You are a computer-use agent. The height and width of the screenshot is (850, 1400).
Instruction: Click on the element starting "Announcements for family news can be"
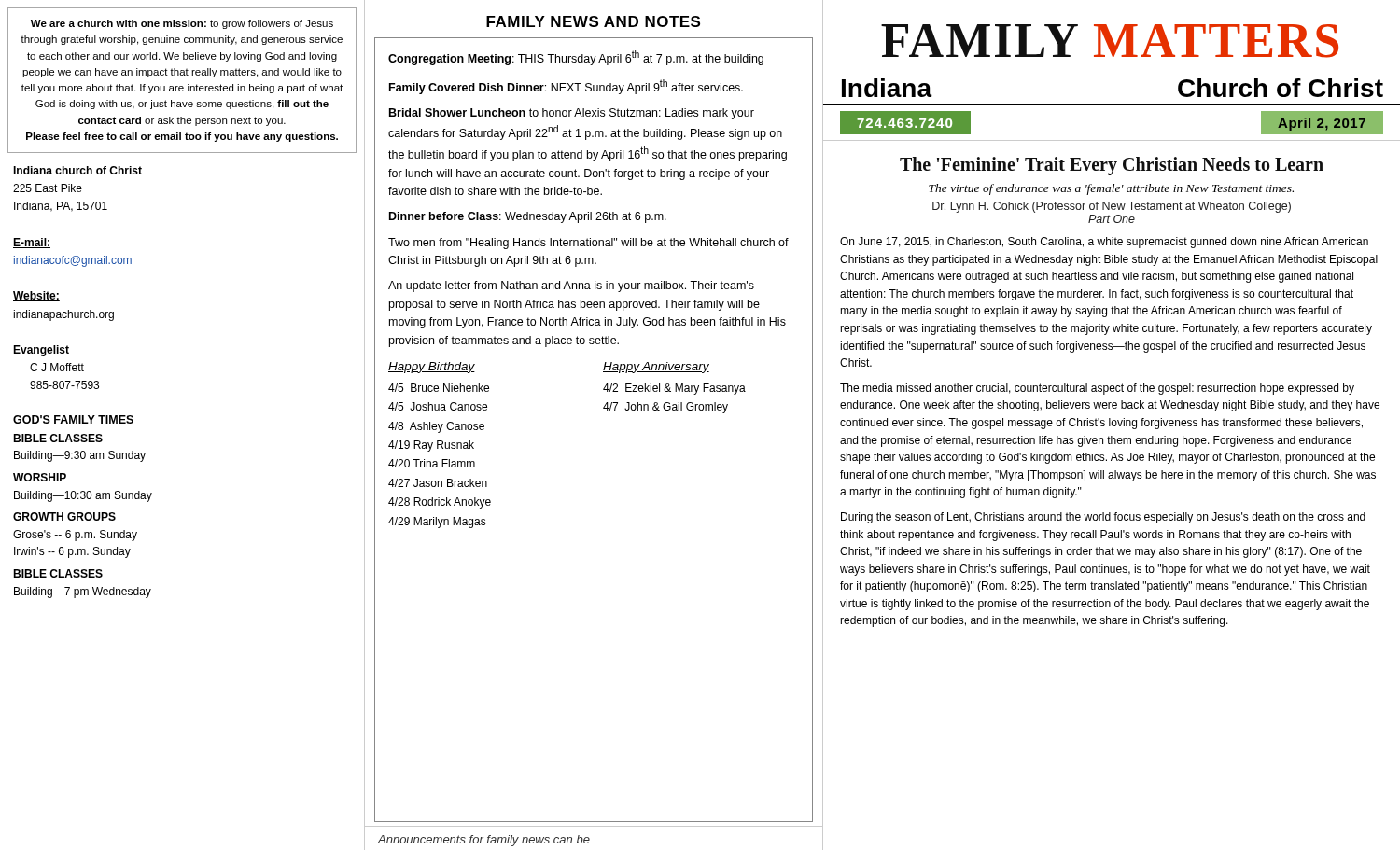(484, 839)
